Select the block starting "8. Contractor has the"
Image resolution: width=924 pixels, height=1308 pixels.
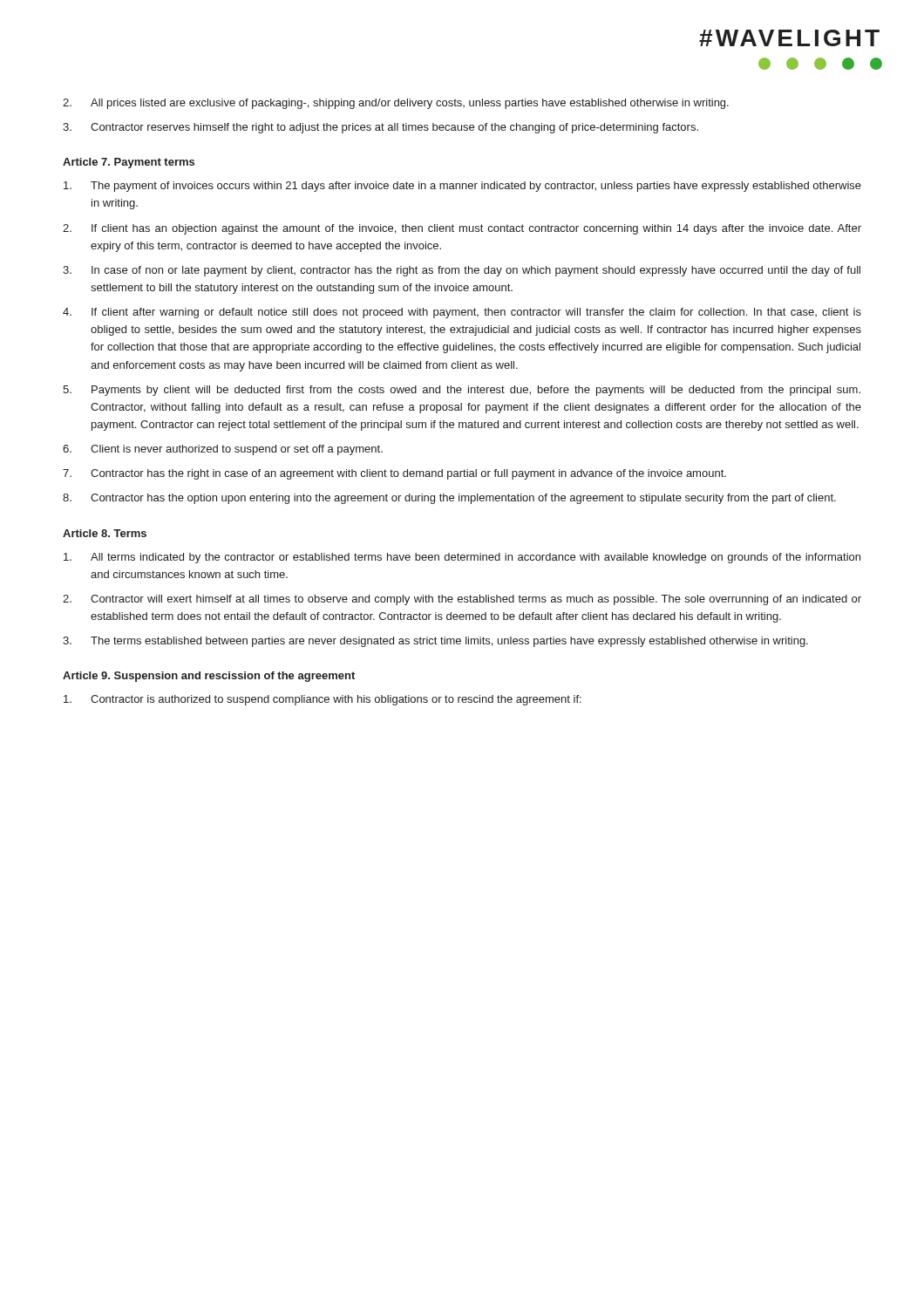462,498
